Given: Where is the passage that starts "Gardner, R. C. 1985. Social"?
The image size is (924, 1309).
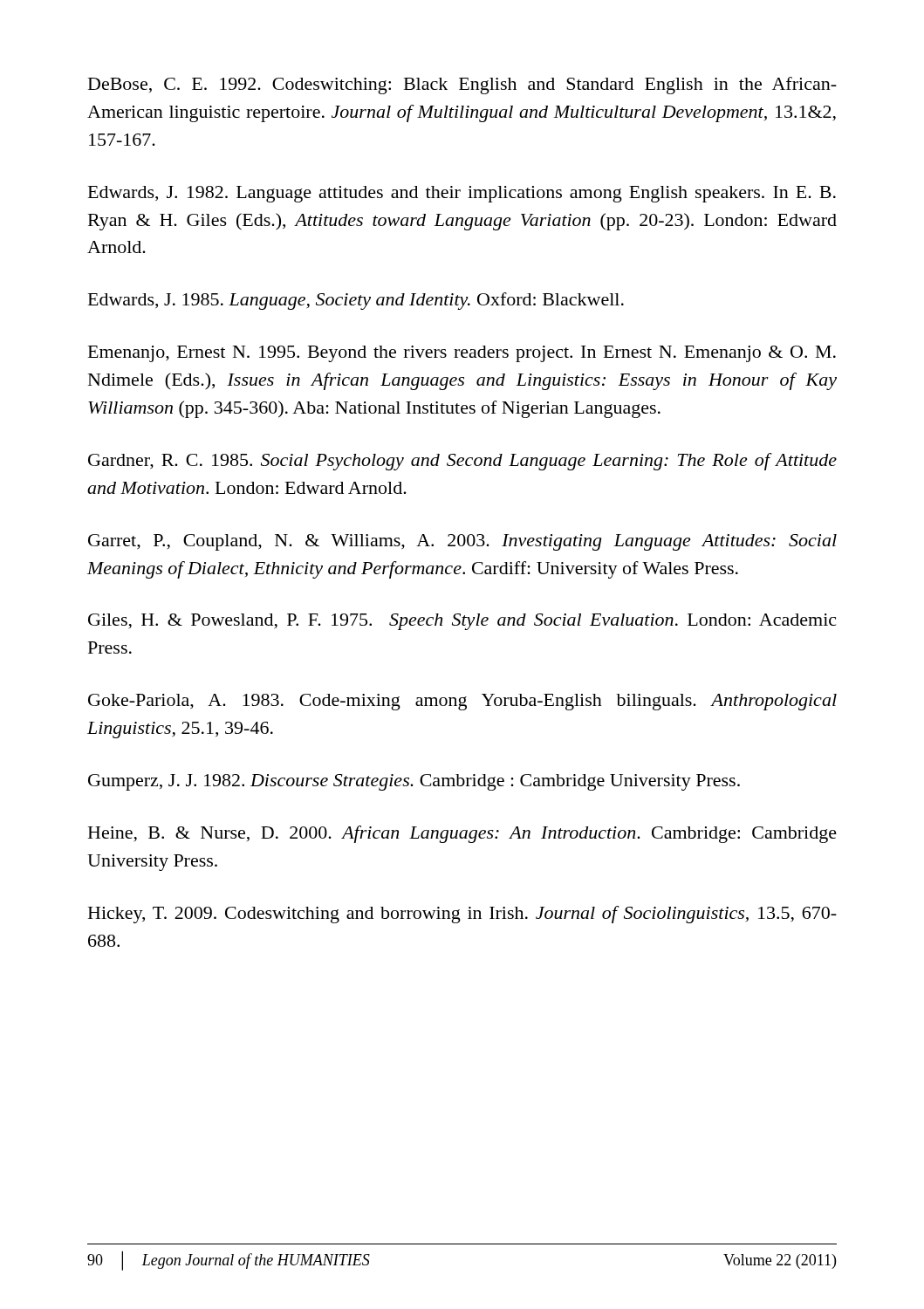Looking at the screenshot, I should click(462, 473).
